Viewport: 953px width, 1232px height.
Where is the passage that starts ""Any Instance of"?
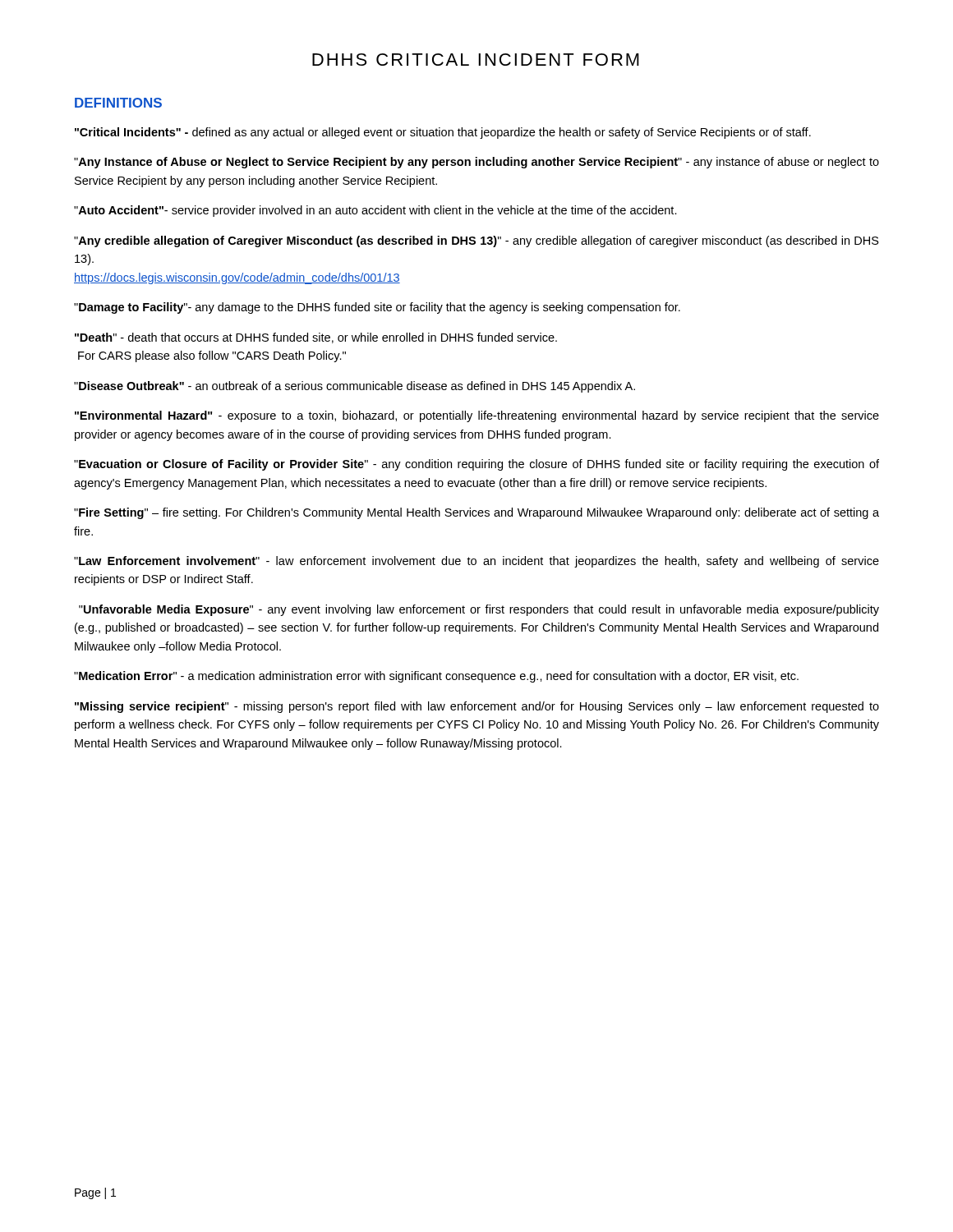point(476,171)
